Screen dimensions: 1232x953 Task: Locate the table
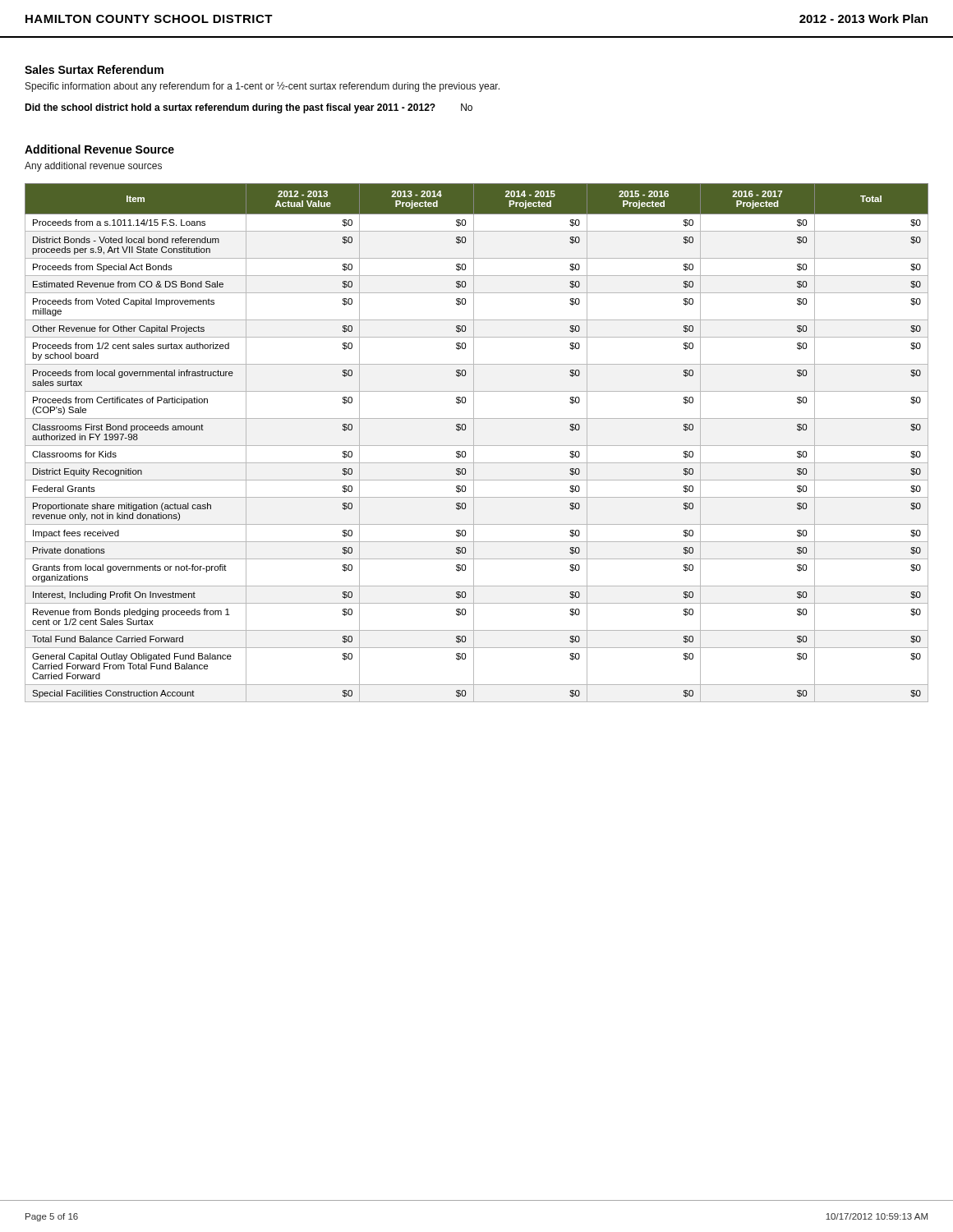tap(476, 443)
